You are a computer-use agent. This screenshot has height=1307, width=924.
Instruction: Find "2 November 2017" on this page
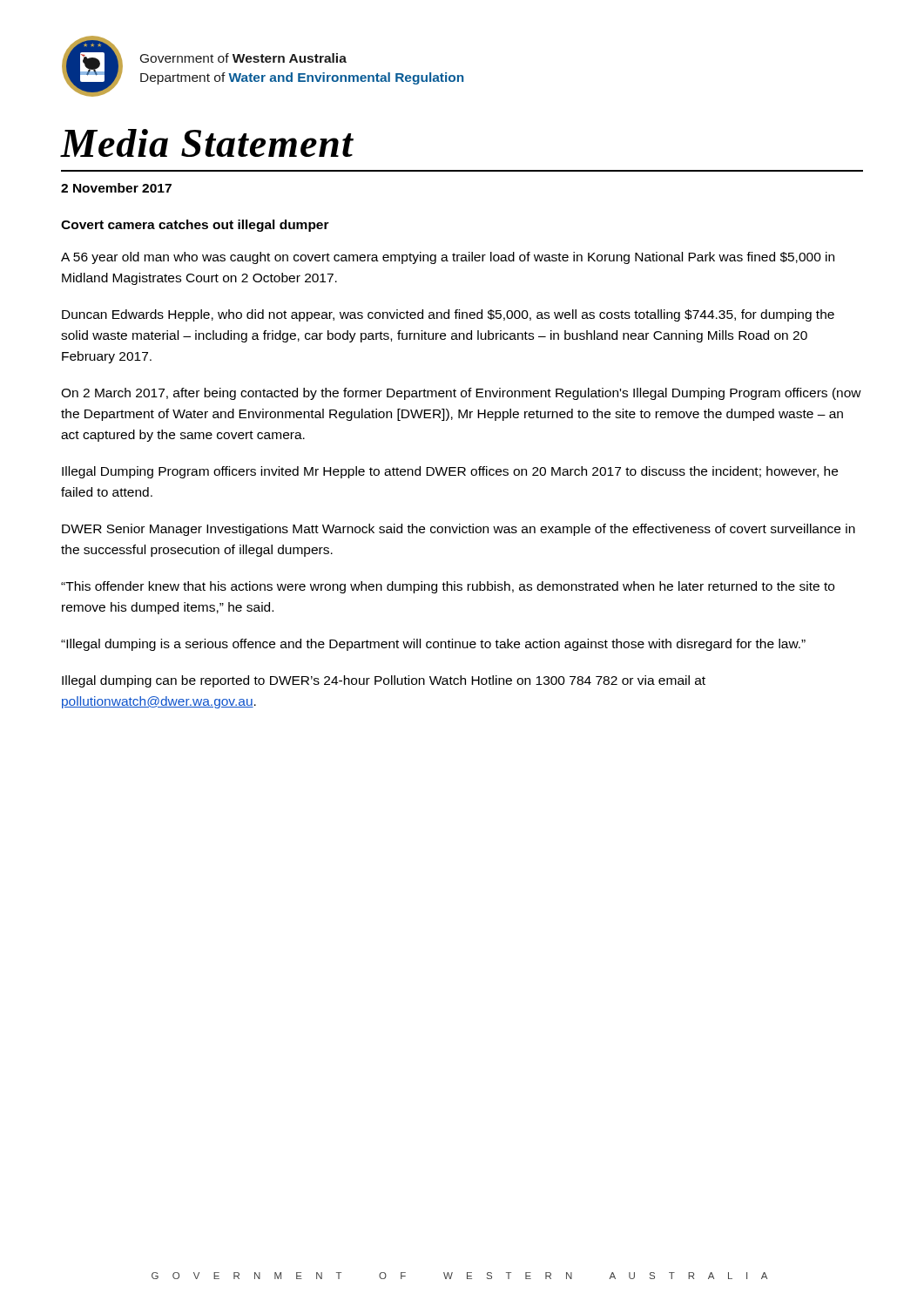tap(117, 187)
